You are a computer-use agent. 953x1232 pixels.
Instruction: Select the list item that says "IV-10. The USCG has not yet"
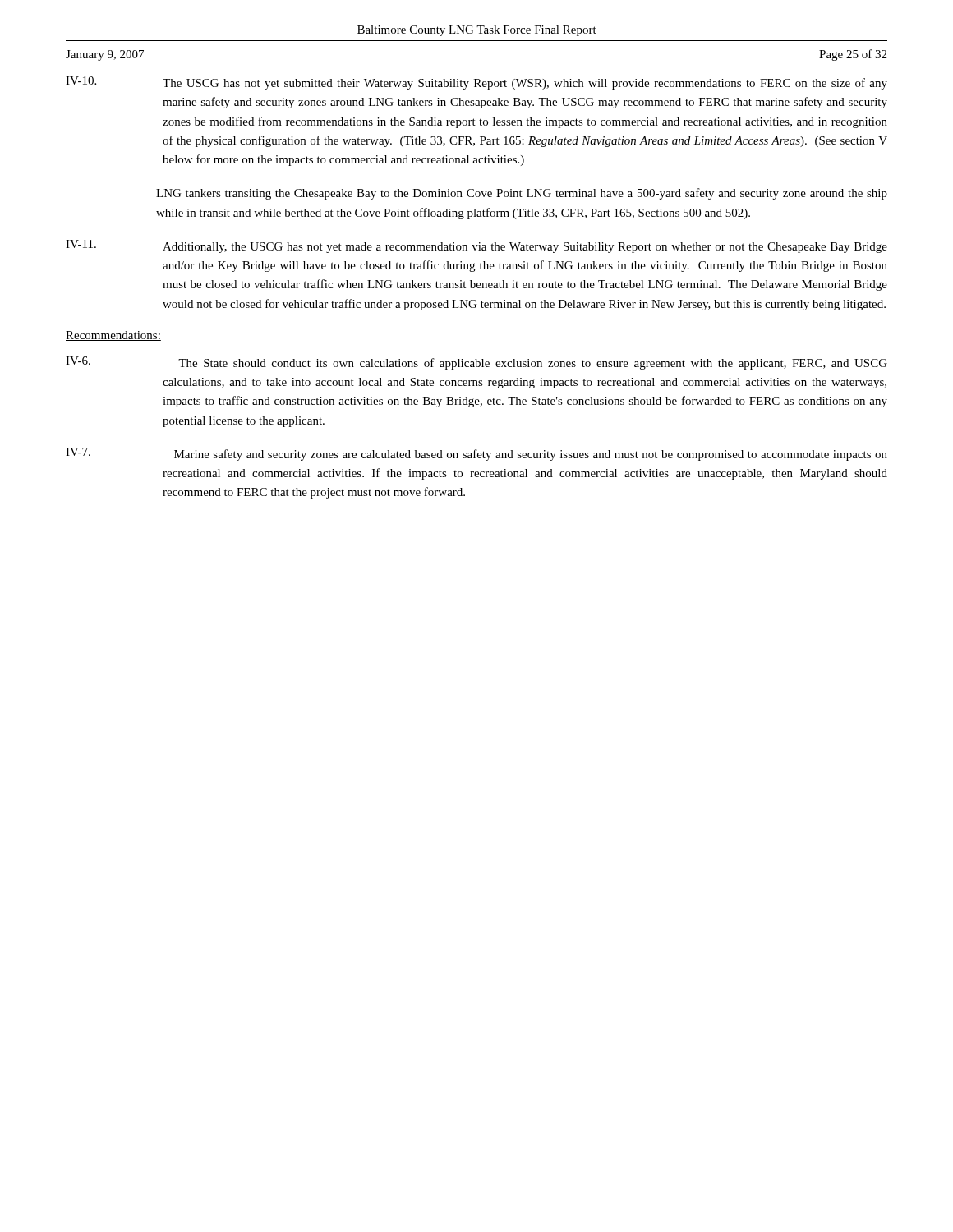(x=476, y=122)
